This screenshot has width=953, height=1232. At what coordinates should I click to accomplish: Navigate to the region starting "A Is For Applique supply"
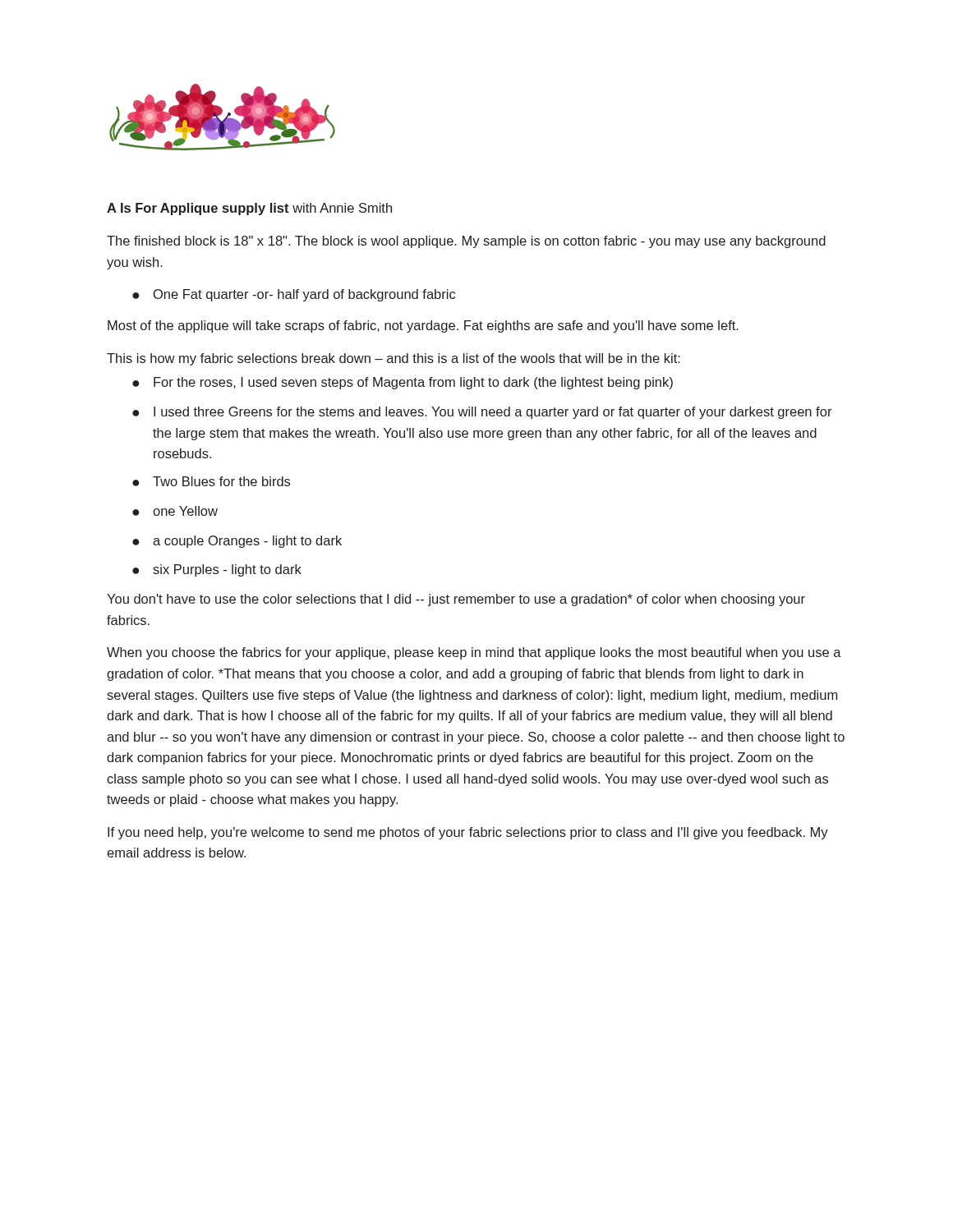coord(250,208)
